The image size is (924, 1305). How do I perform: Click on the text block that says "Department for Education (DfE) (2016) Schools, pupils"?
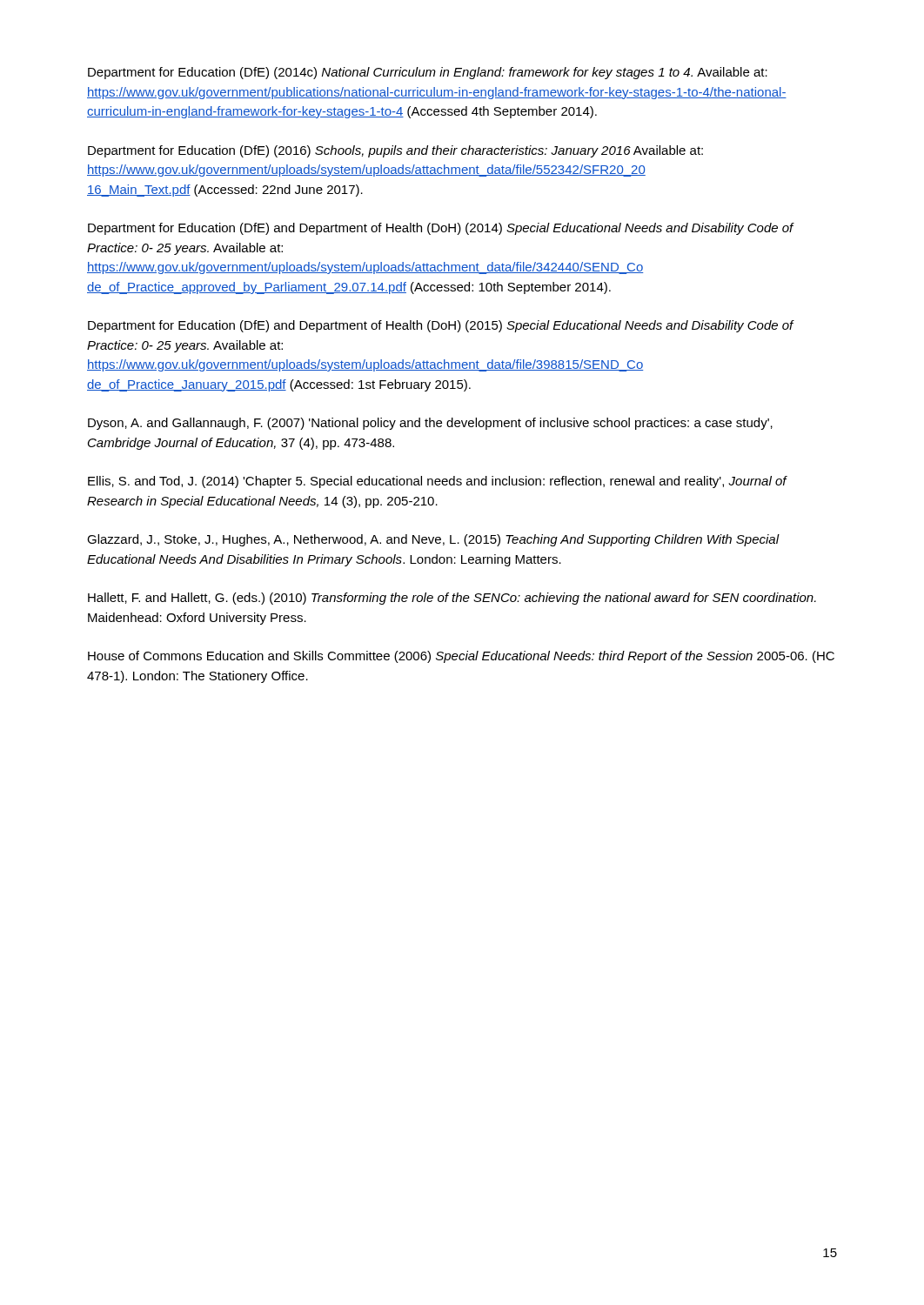(x=396, y=169)
